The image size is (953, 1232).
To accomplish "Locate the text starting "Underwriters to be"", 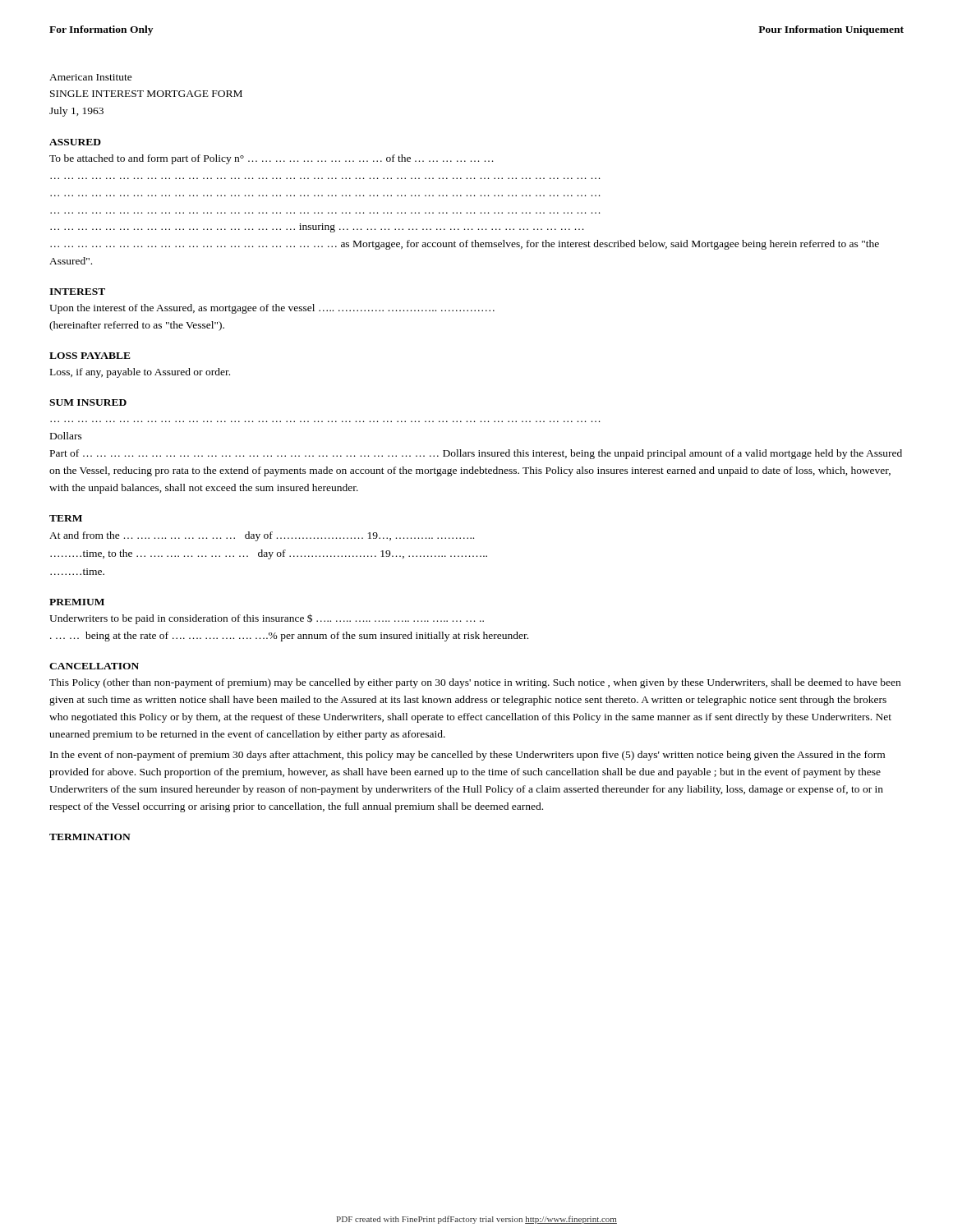I will tap(289, 627).
